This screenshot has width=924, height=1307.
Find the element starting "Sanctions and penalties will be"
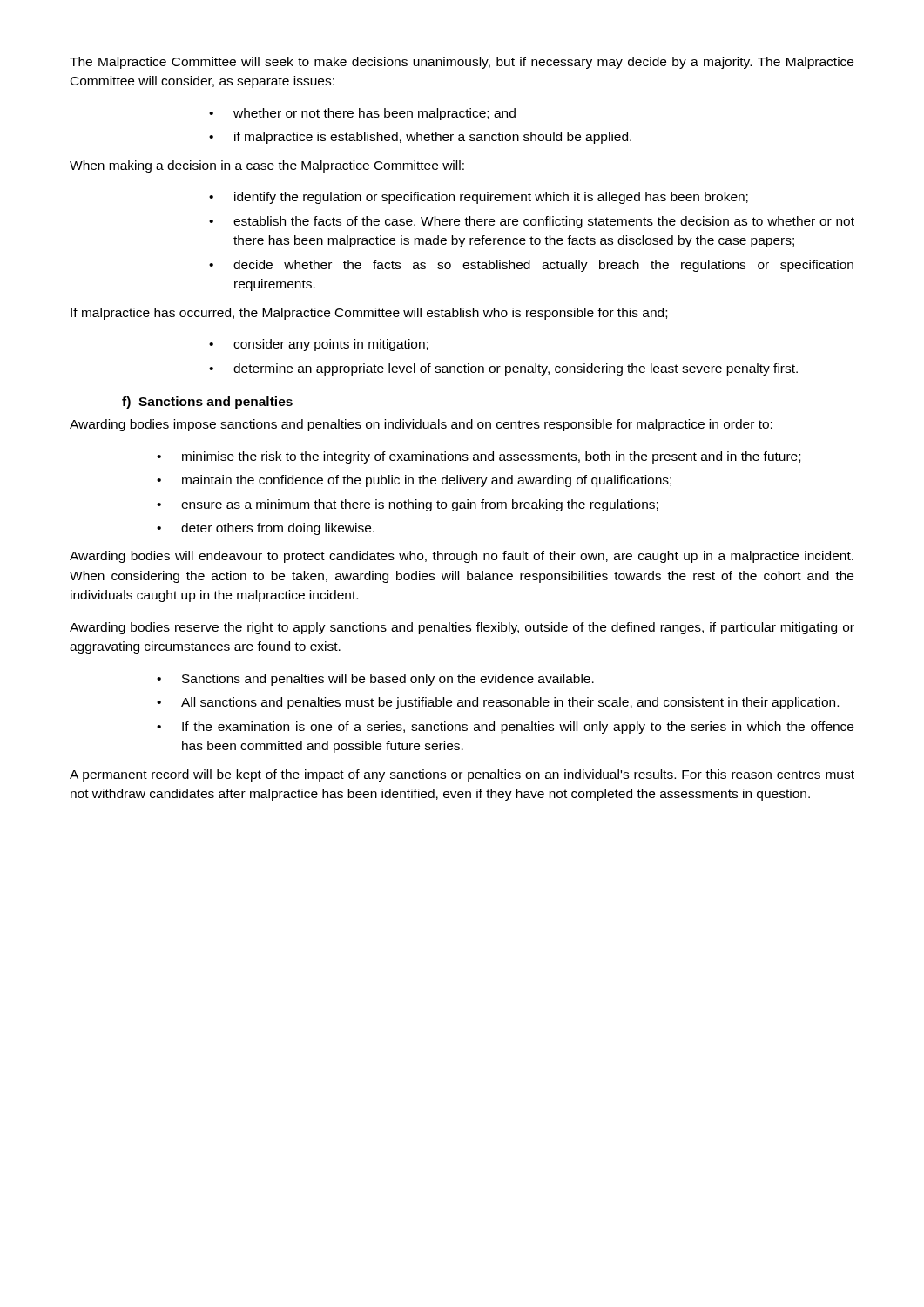click(388, 678)
